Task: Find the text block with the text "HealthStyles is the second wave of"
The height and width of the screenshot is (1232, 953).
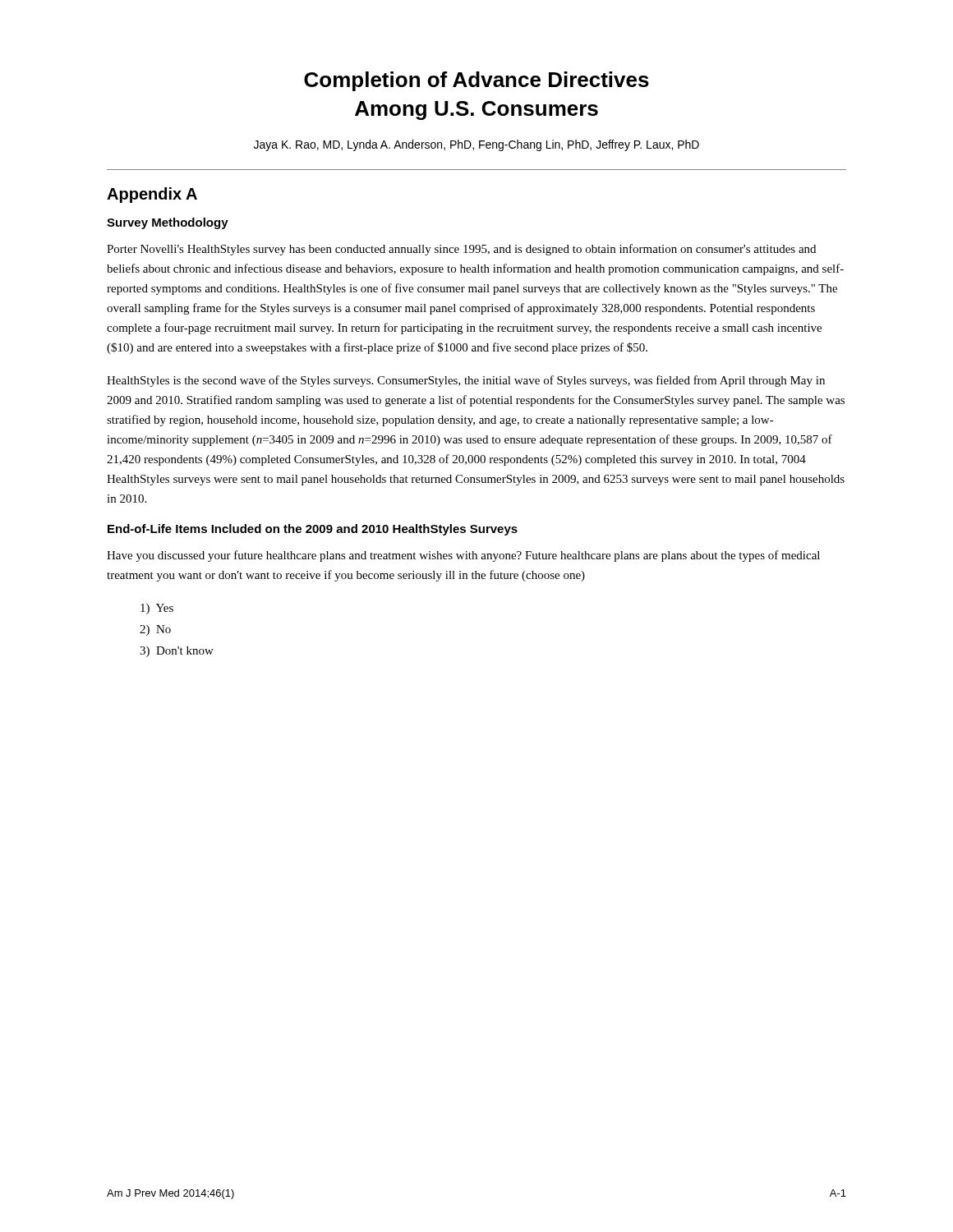Action: coord(476,440)
